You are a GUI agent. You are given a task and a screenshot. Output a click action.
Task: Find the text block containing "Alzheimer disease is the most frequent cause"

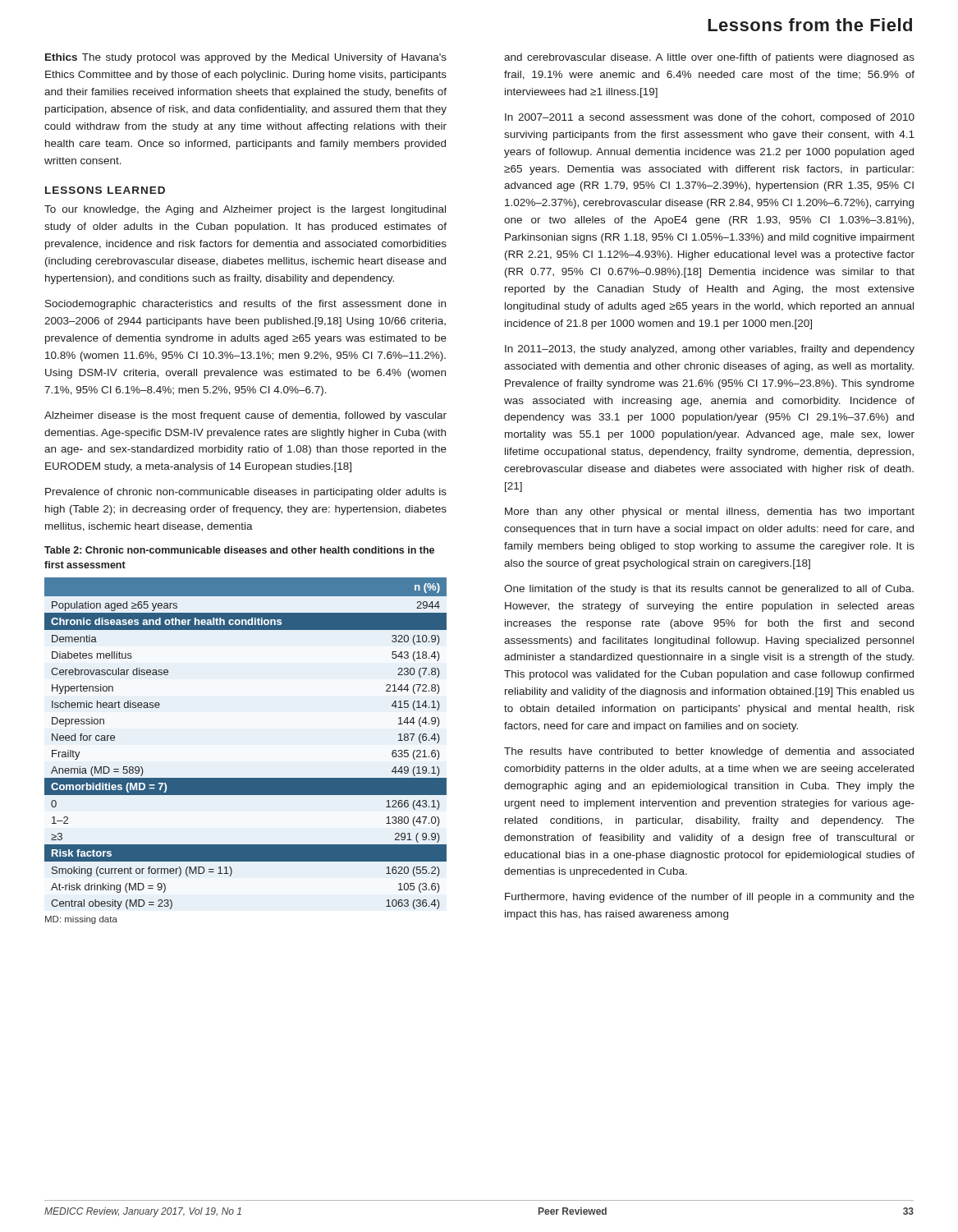(245, 441)
